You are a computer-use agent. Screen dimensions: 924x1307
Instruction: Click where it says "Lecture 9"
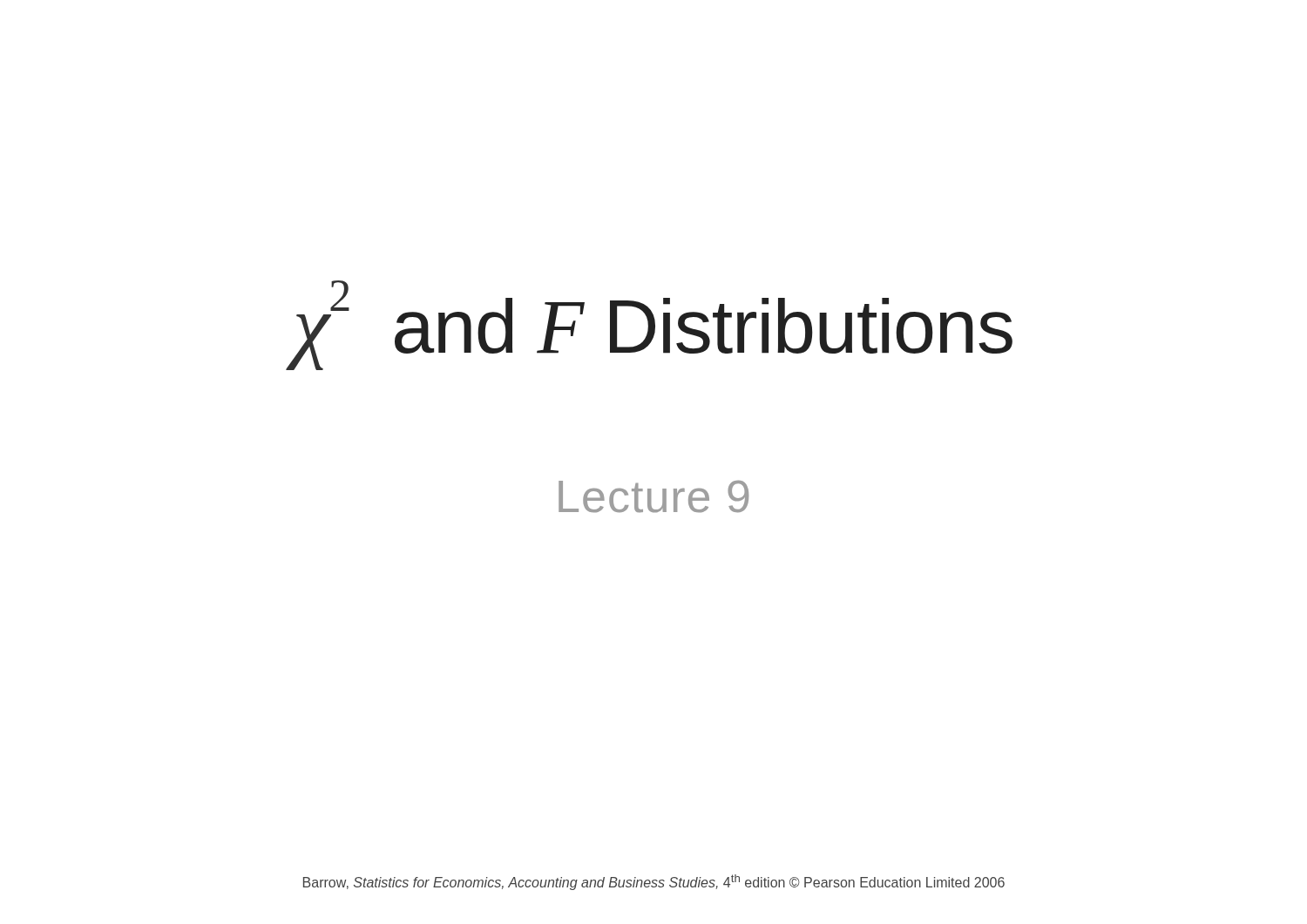(x=654, y=496)
